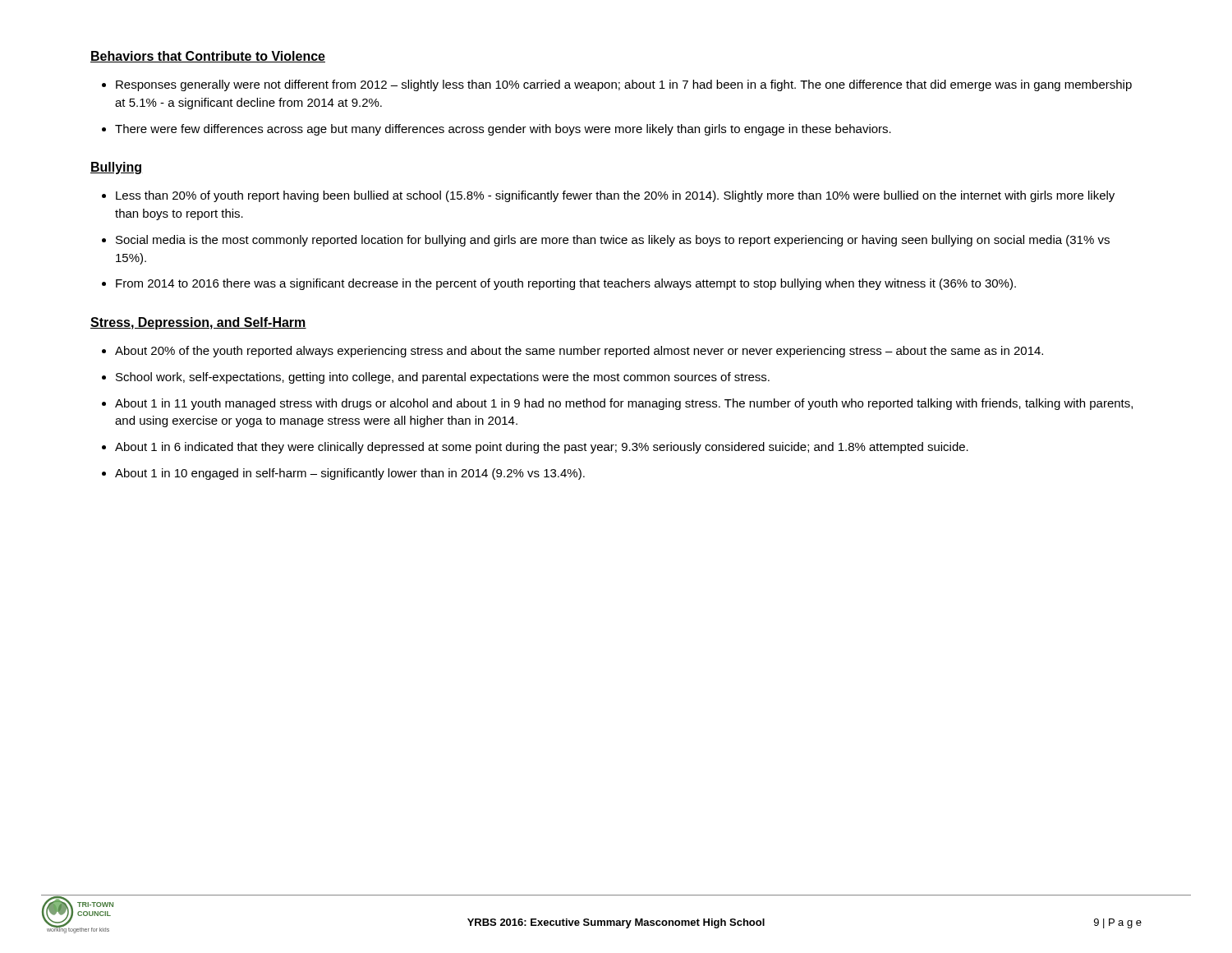Find the block starting "About 20% of the"
Image resolution: width=1232 pixels, height=953 pixels.
point(580,350)
